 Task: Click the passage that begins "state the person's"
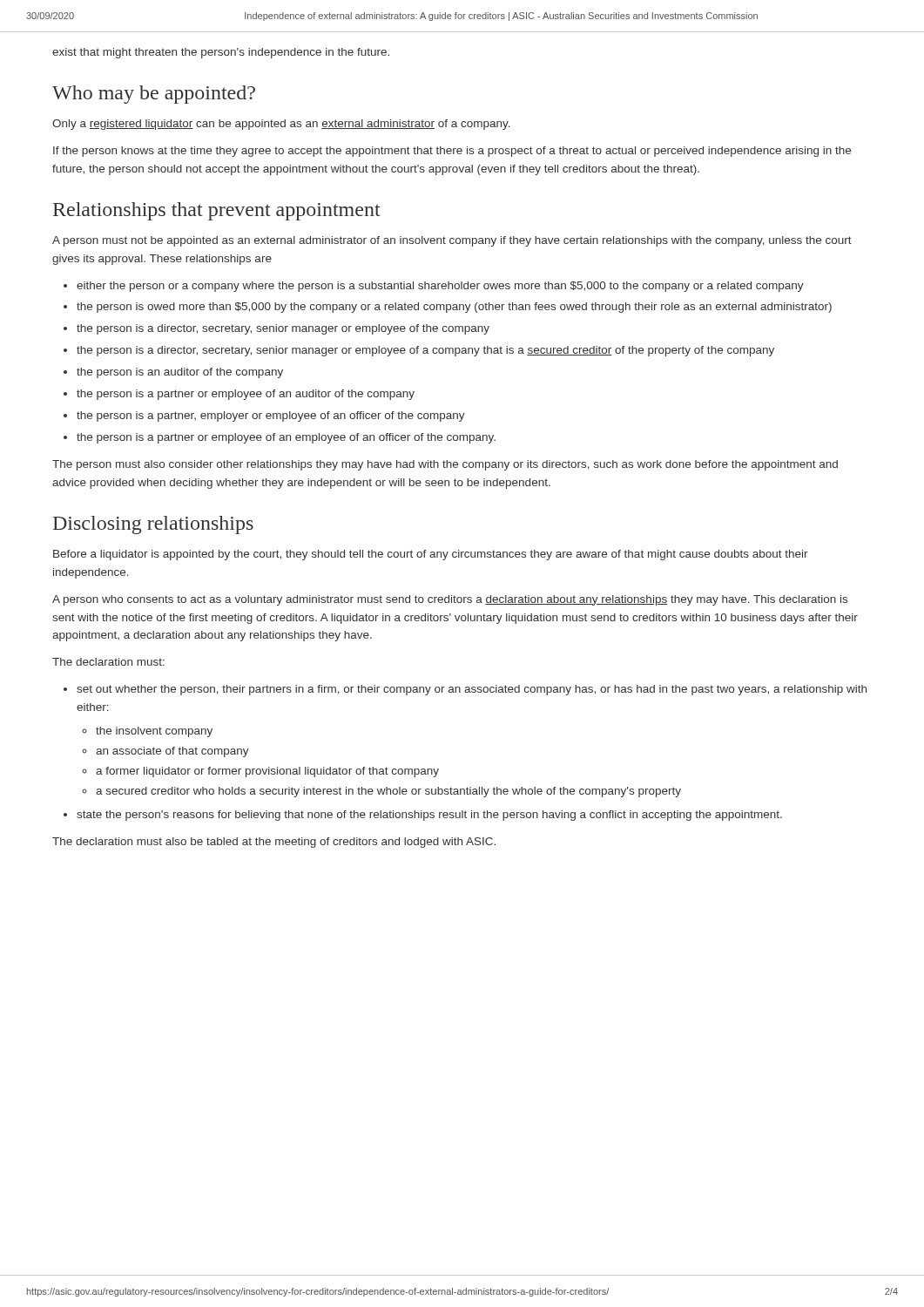[x=430, y=814]
